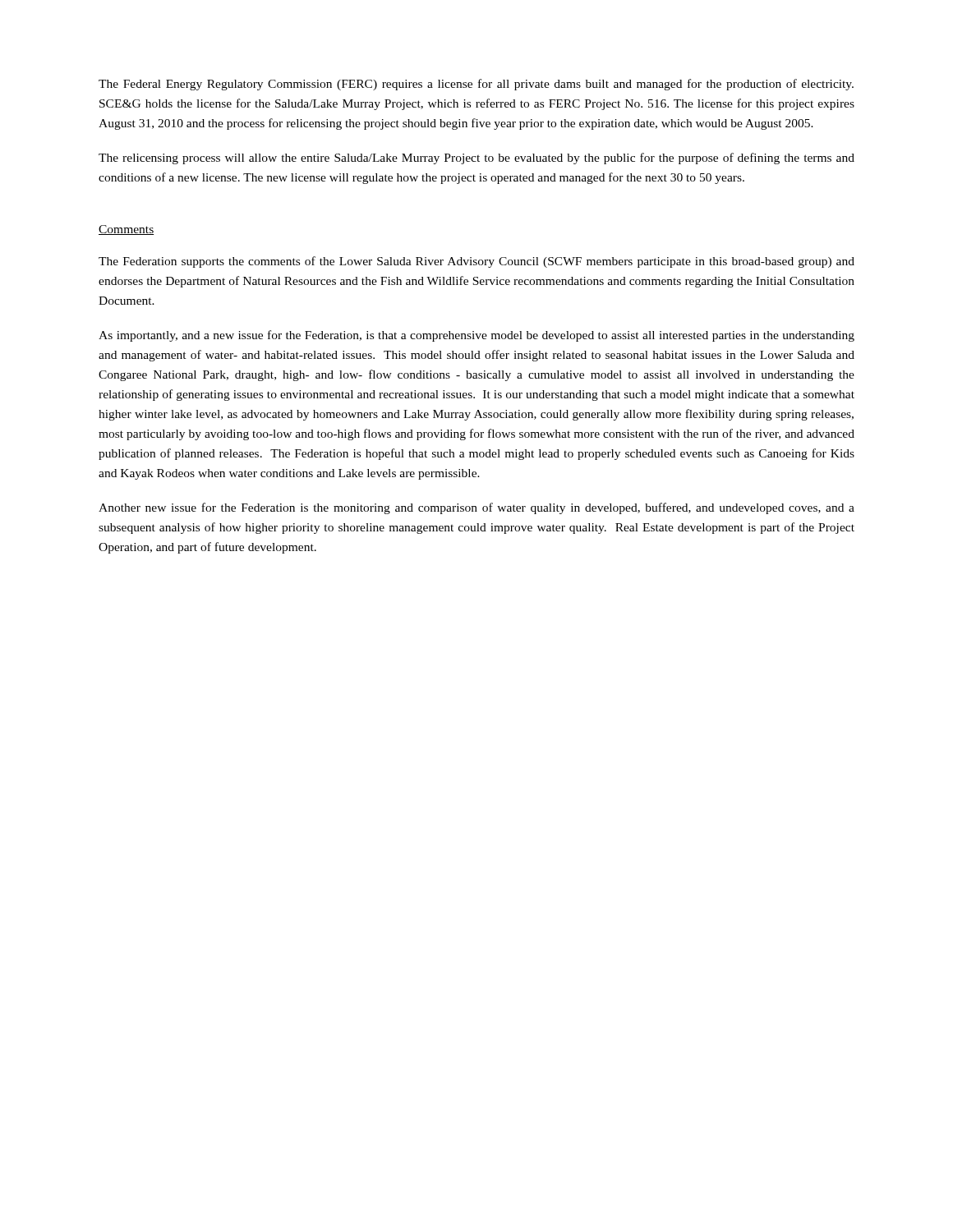Select the element starting "Another new issue for"
Viewport: 953px width, 1232px height.
point(476,527)
